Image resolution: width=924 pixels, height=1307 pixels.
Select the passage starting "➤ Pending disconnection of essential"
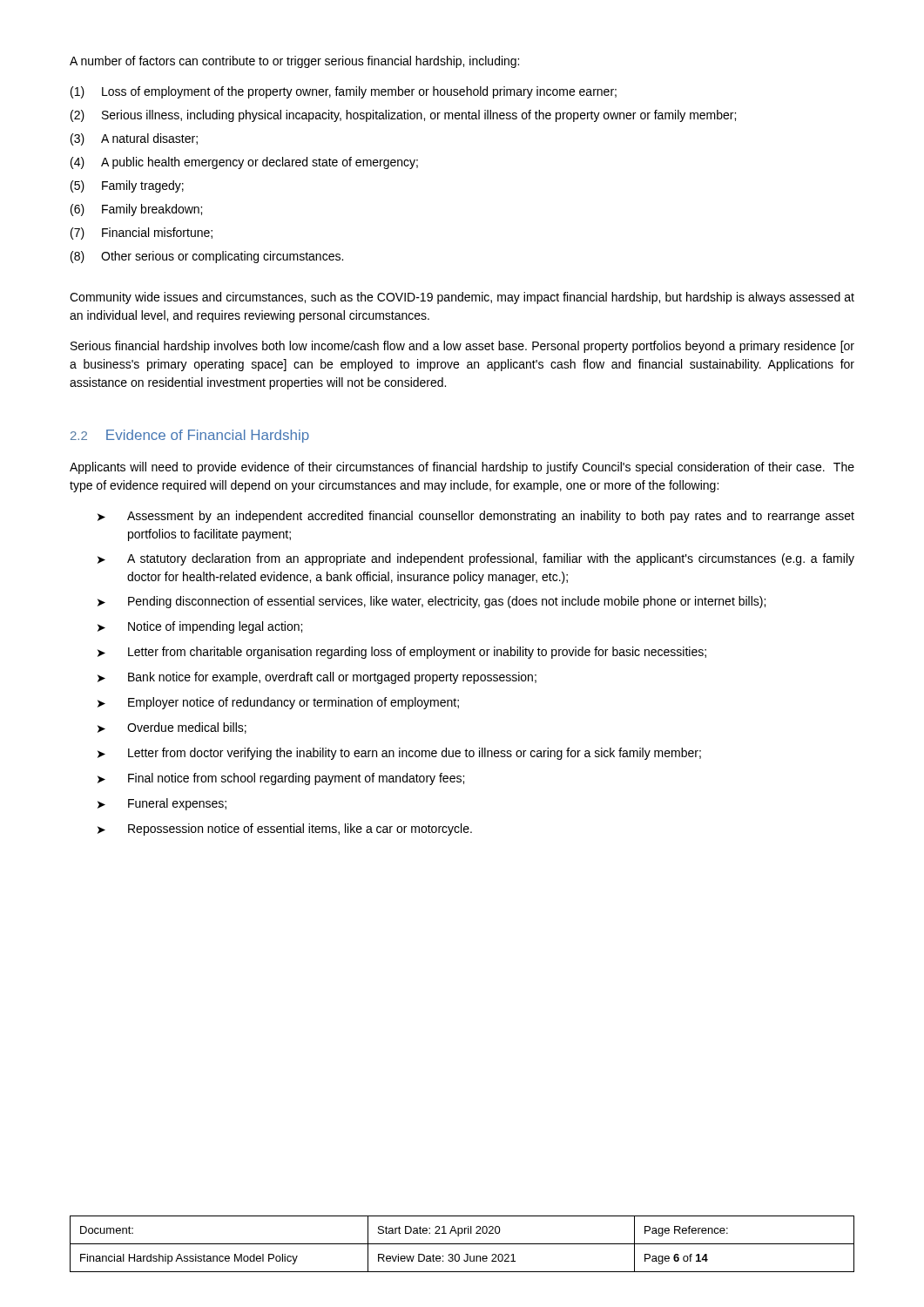pos(475,602)
